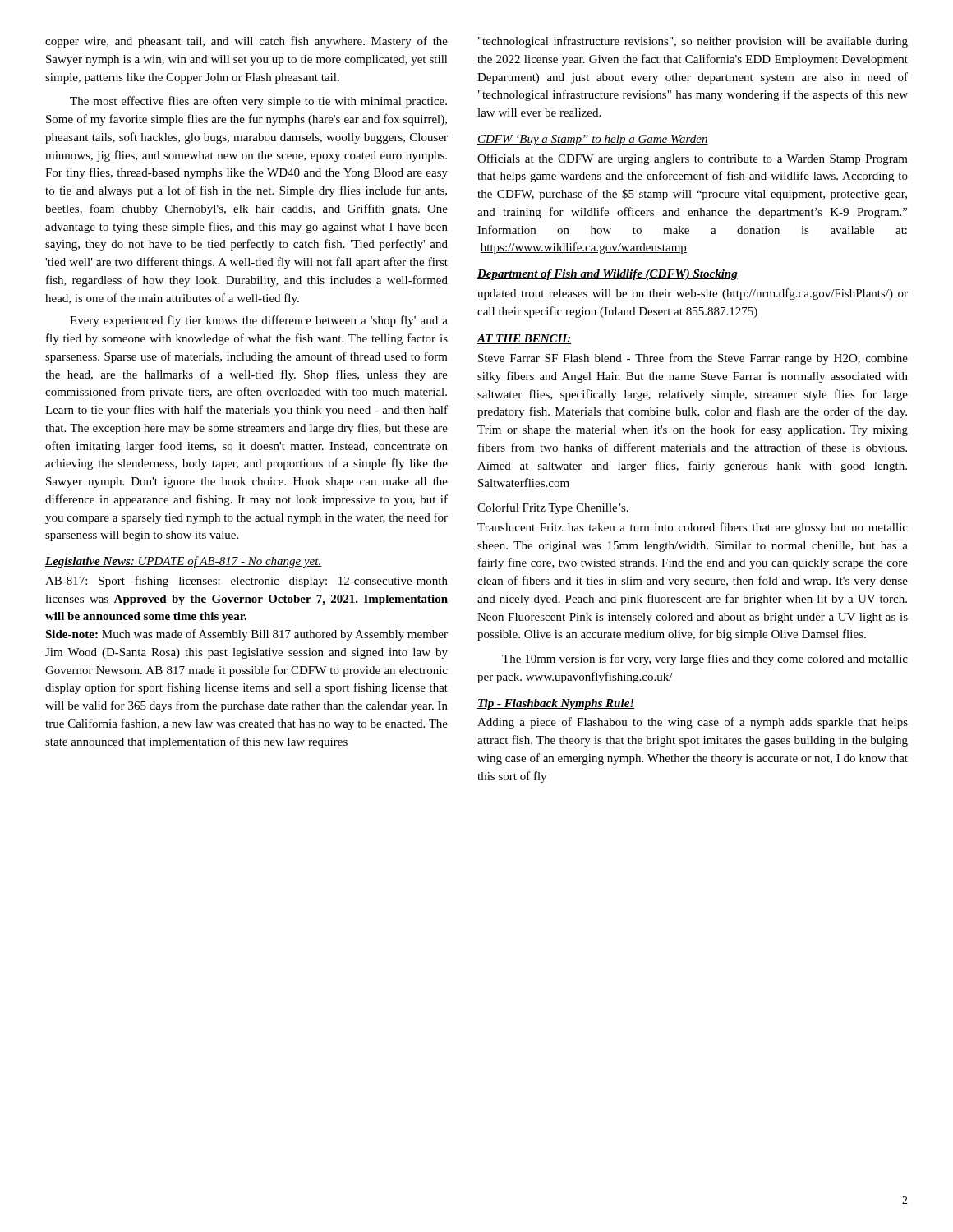Locate the block of text that opens with "Steve Farrar SF Flash blend - Three from"
The height and width of the screenshot is (1232, 953).
pos(693,421)
